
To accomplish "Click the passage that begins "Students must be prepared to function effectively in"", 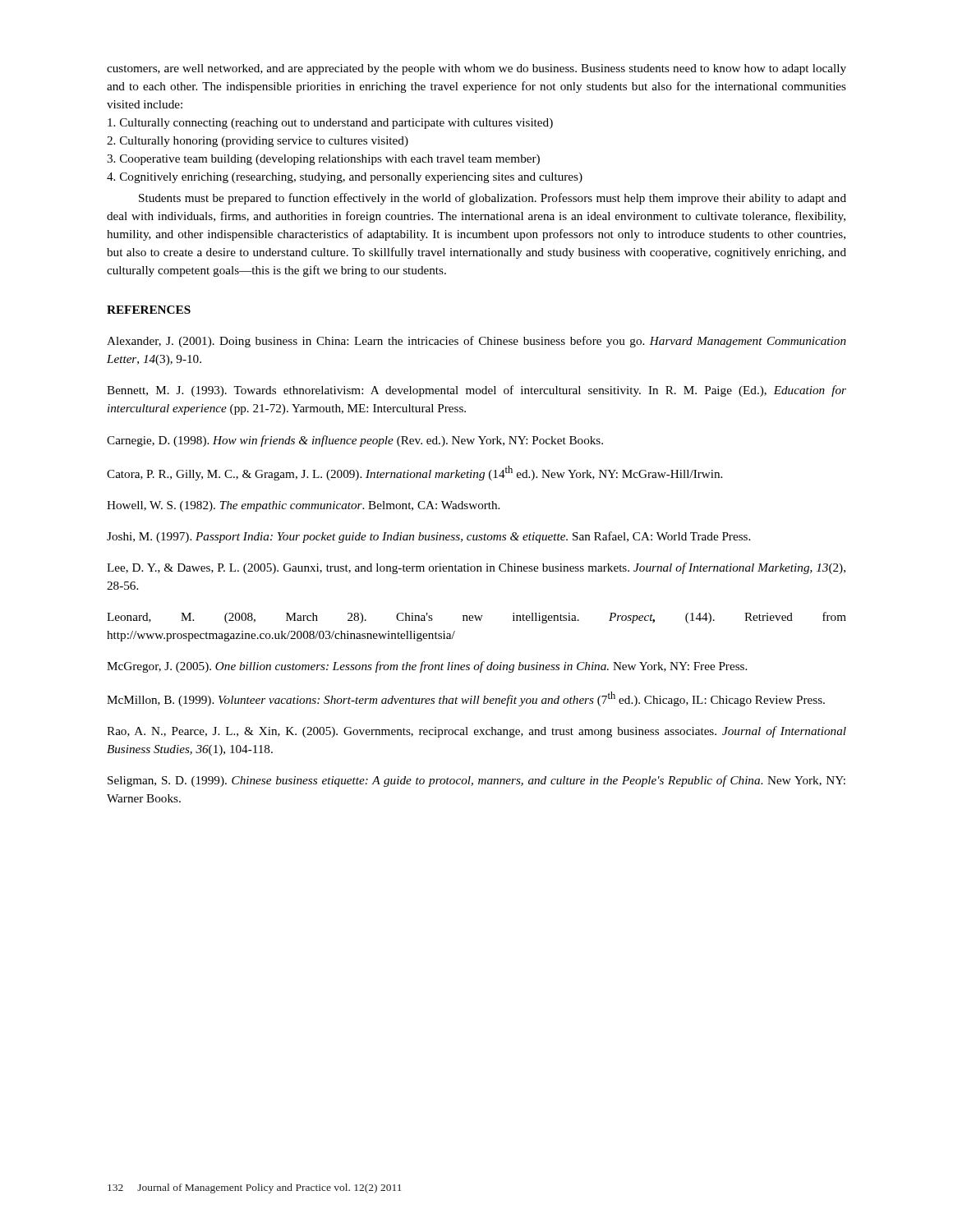I will 476,234.
